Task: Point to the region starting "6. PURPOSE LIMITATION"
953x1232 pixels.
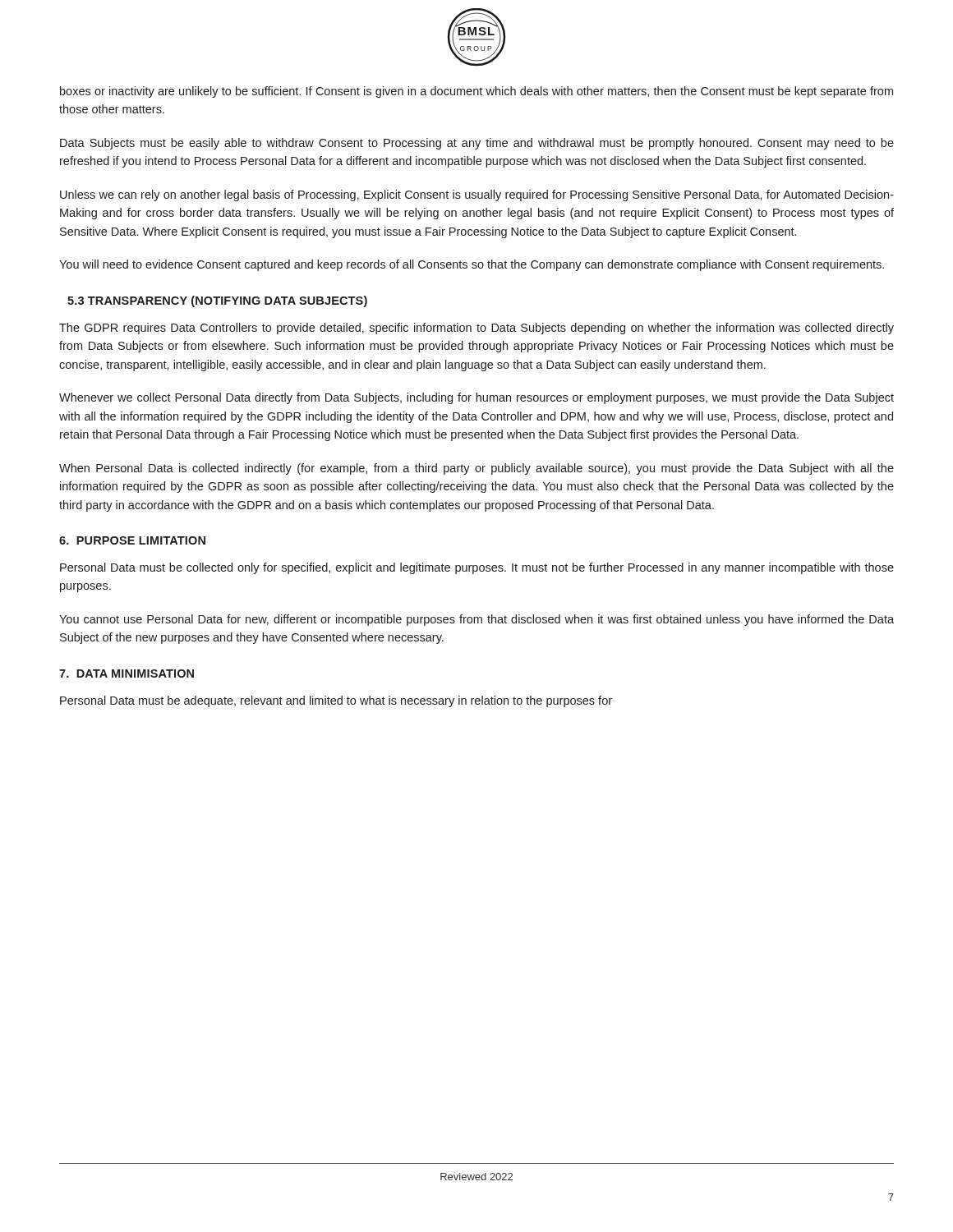Action: coord(133,540)
